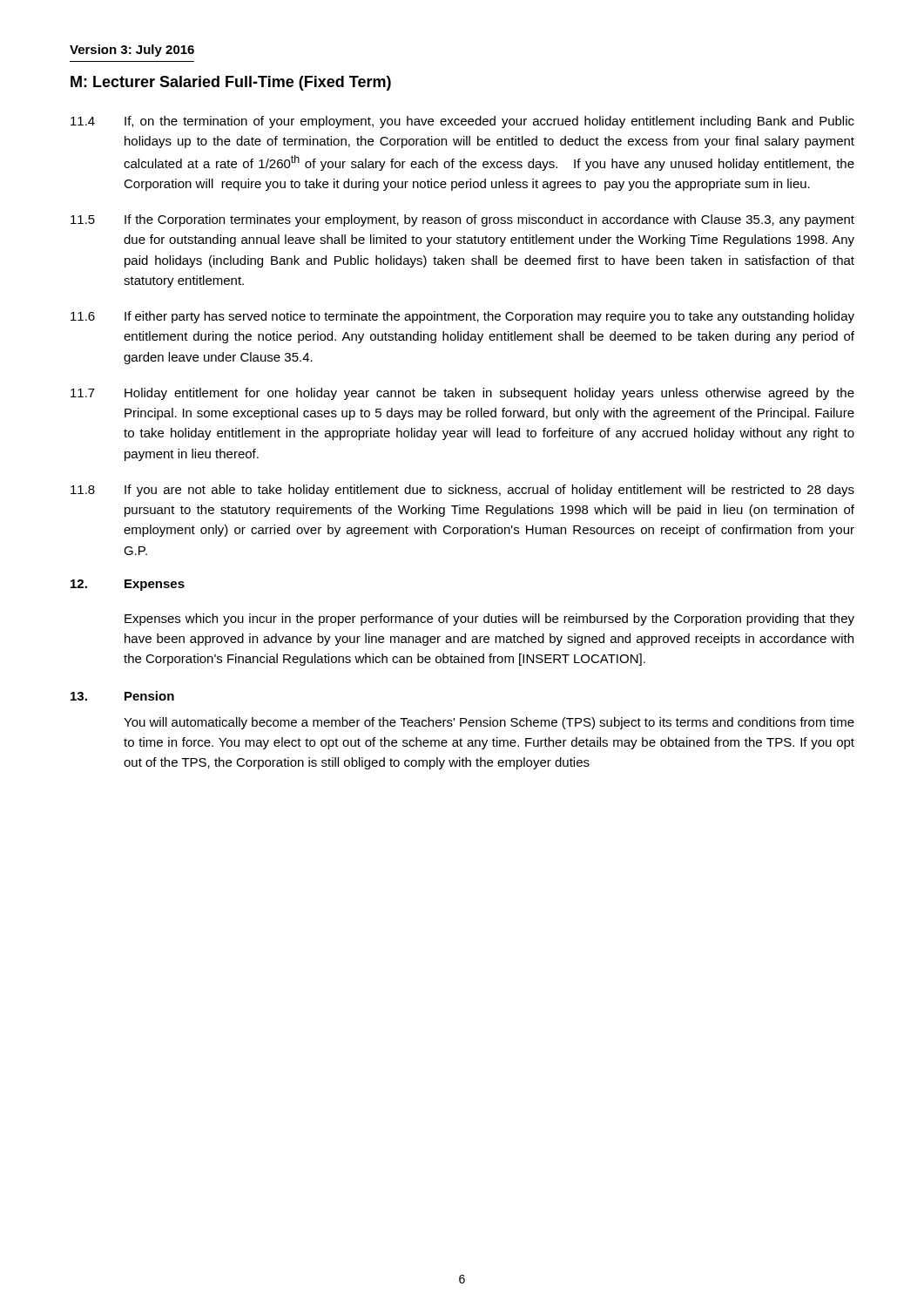Select the list item containing "11.5 If the Corporation terminates"
This screenshot has width=924, height=1307.
pos(462,250)
